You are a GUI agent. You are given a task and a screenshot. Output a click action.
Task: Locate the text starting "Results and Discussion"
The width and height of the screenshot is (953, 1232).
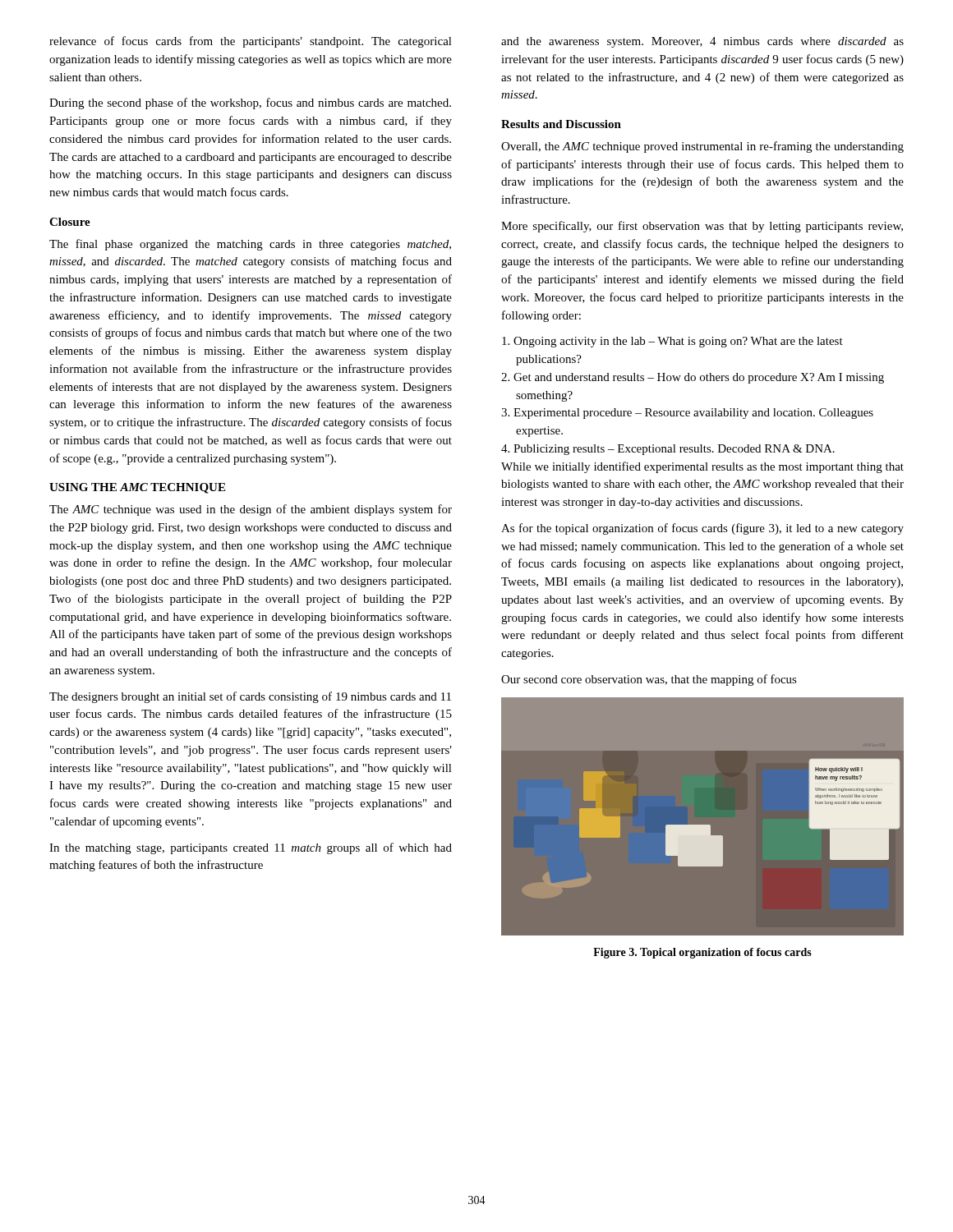tap(561, 124)
